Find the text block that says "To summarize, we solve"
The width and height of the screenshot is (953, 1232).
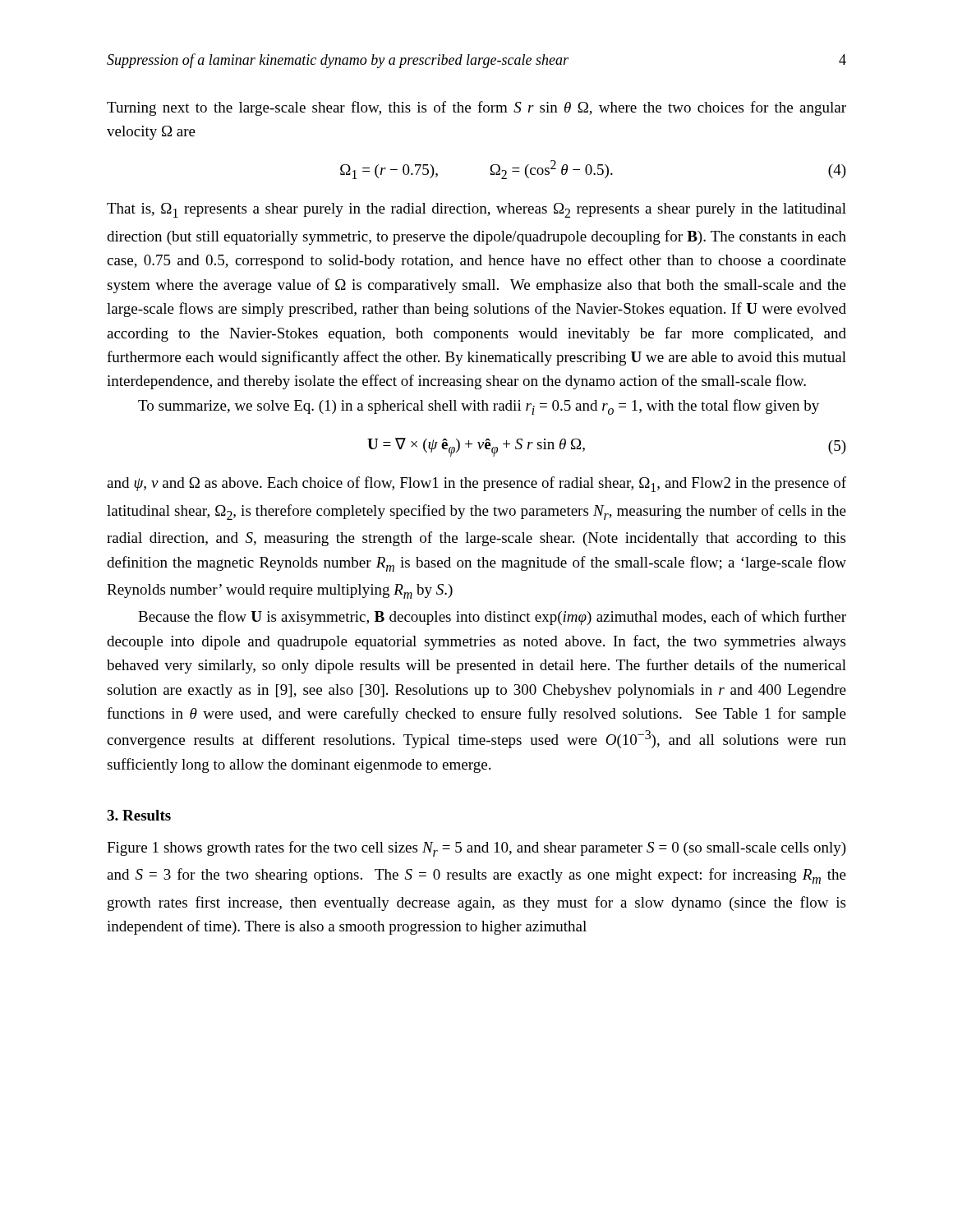[x=476, y=407]
